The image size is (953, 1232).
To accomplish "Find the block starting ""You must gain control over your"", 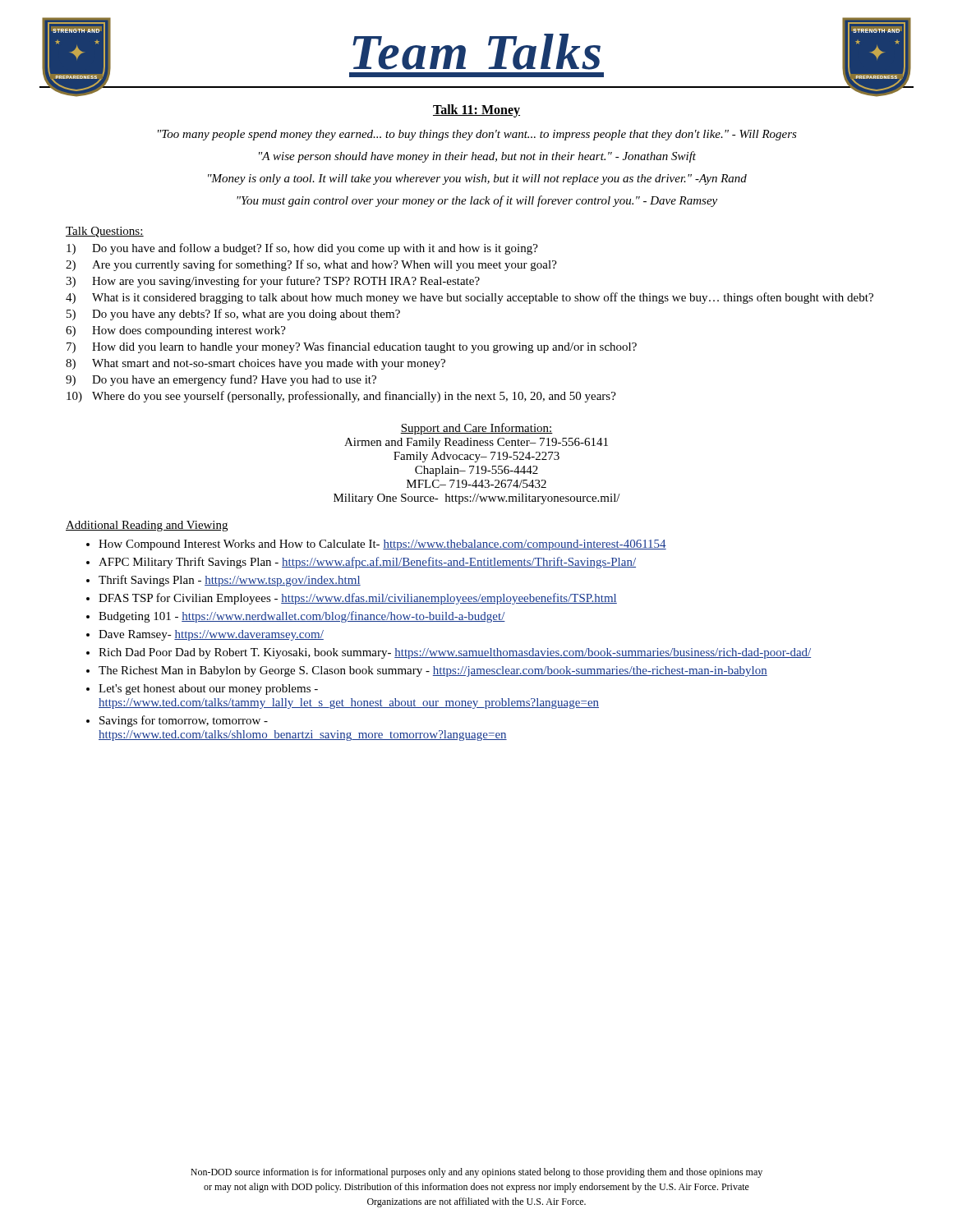I will (x=476, y=200).
